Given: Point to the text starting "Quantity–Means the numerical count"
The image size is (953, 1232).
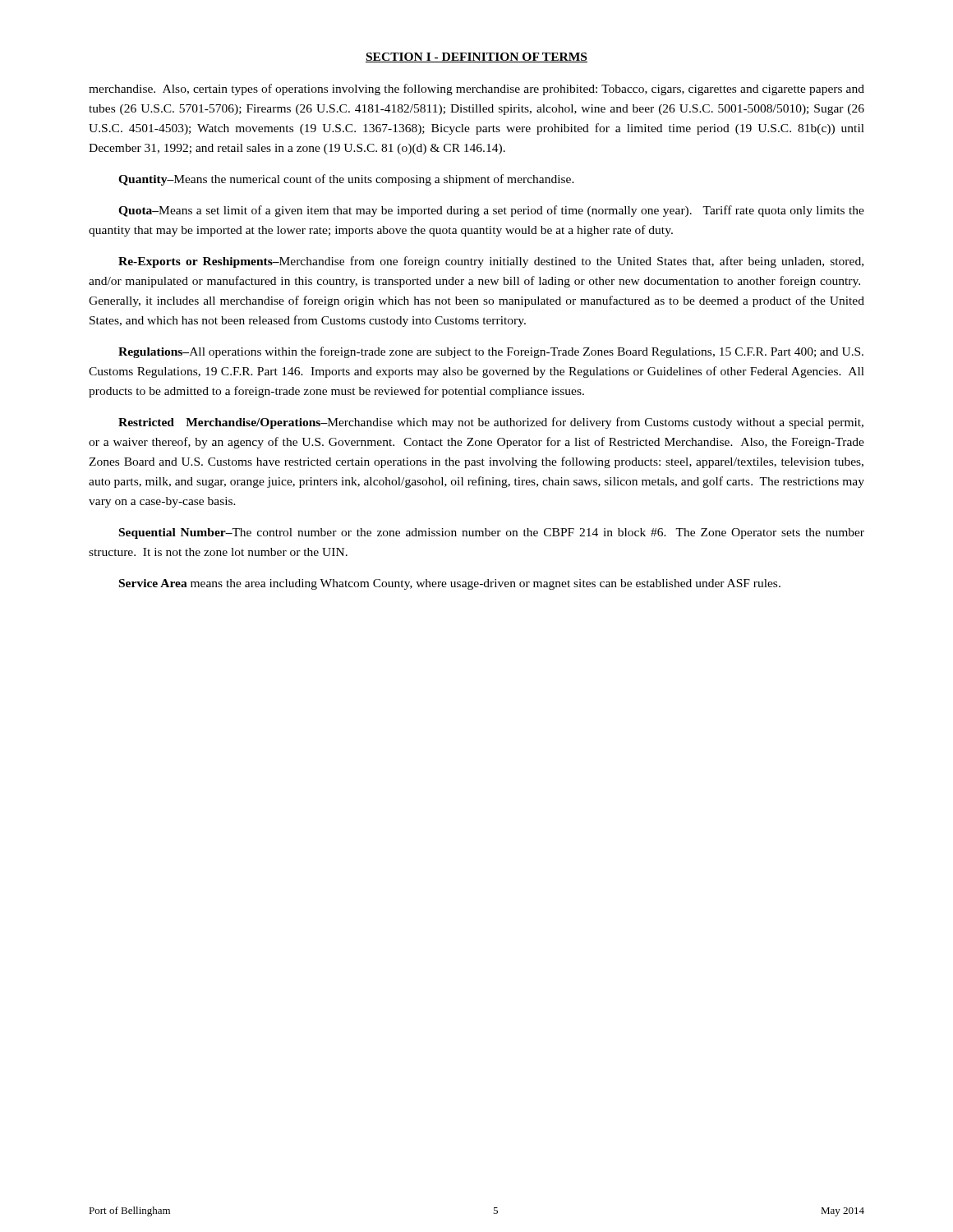Looking at the screenshot, I should coord(346,179).
